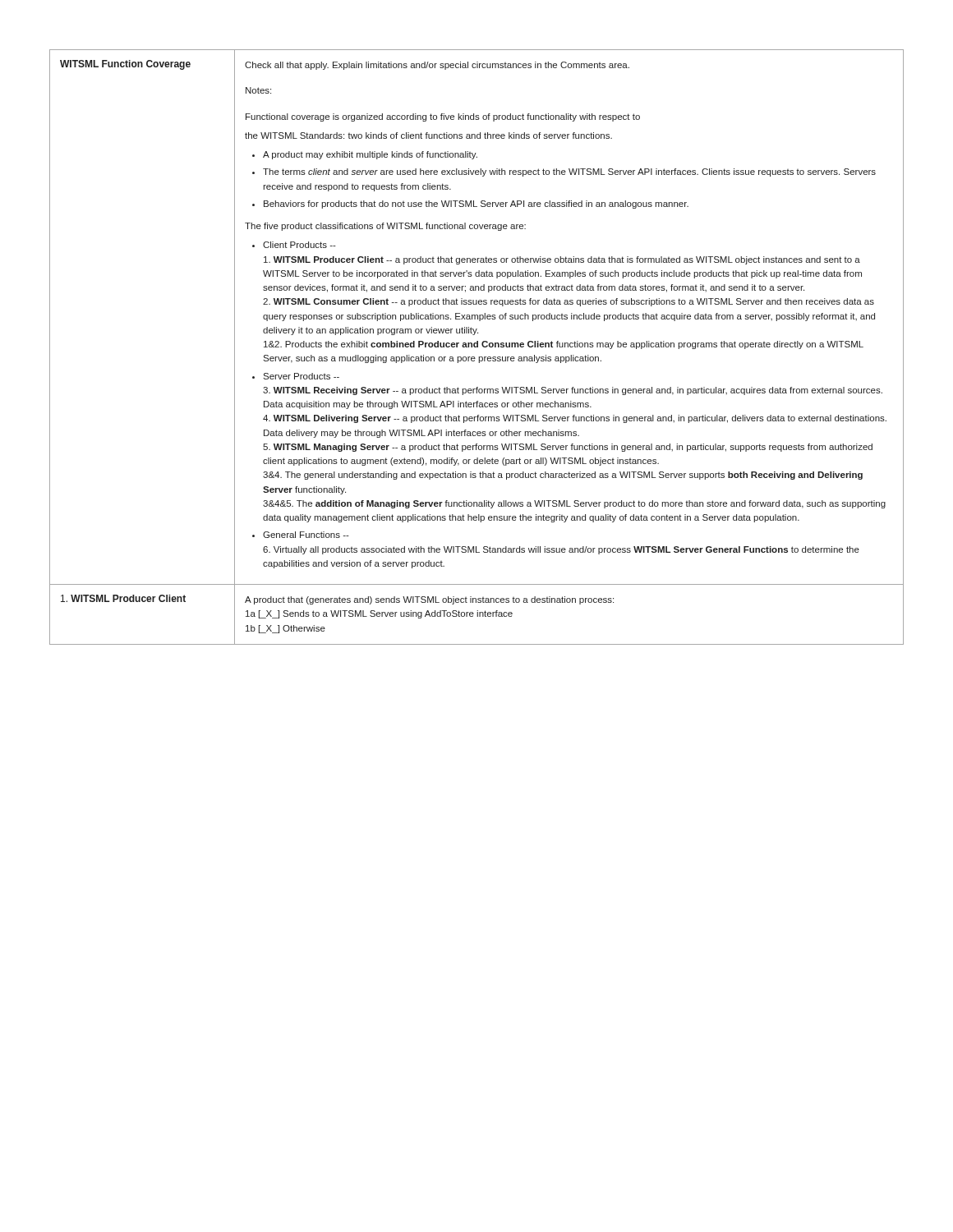Click where it says "A product may exhibit multiple kinds of functionality."
The width and height of the screenshot is (953, 1232).
[370, 154]
